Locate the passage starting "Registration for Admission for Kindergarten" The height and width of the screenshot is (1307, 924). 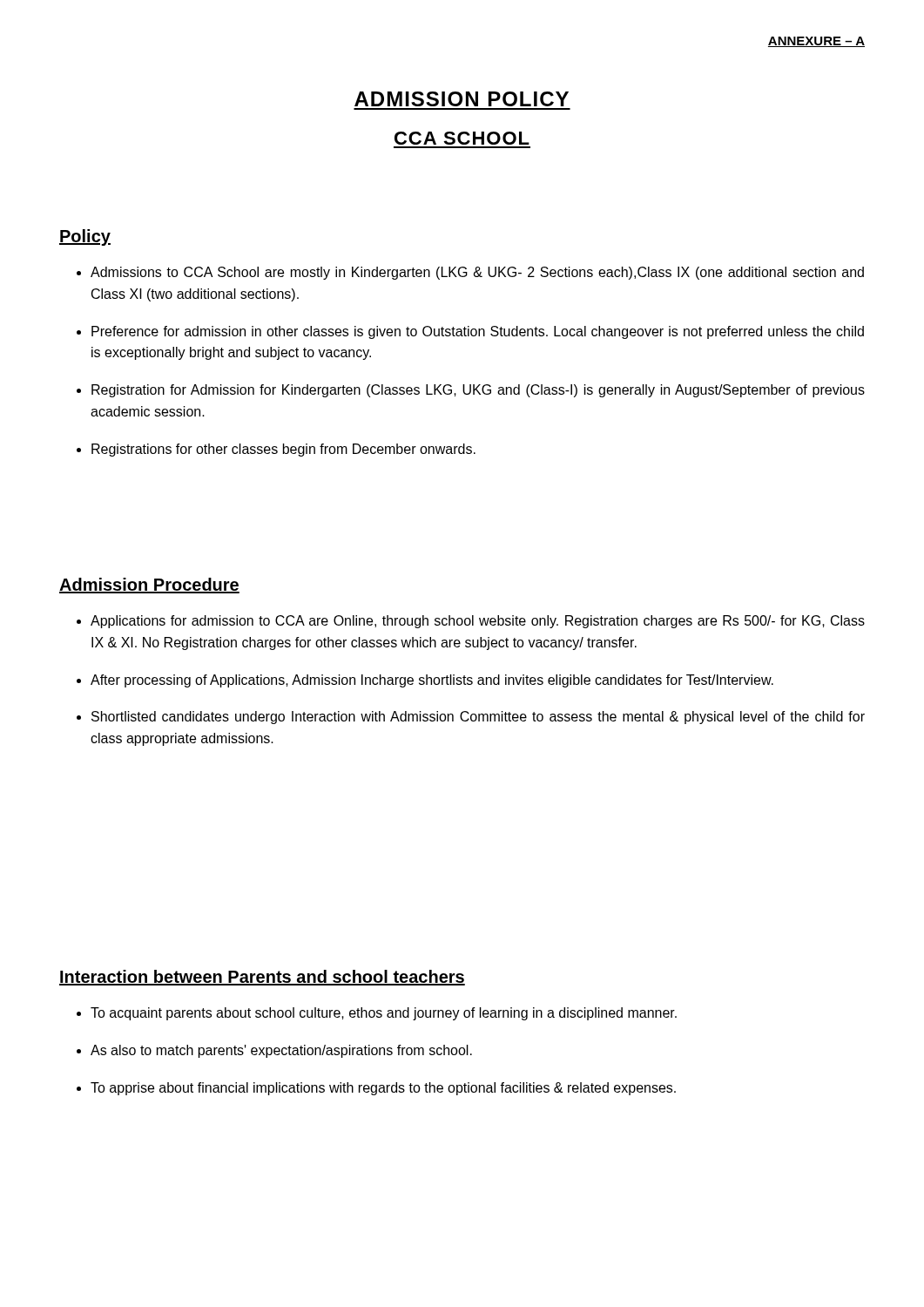(478, 401)
